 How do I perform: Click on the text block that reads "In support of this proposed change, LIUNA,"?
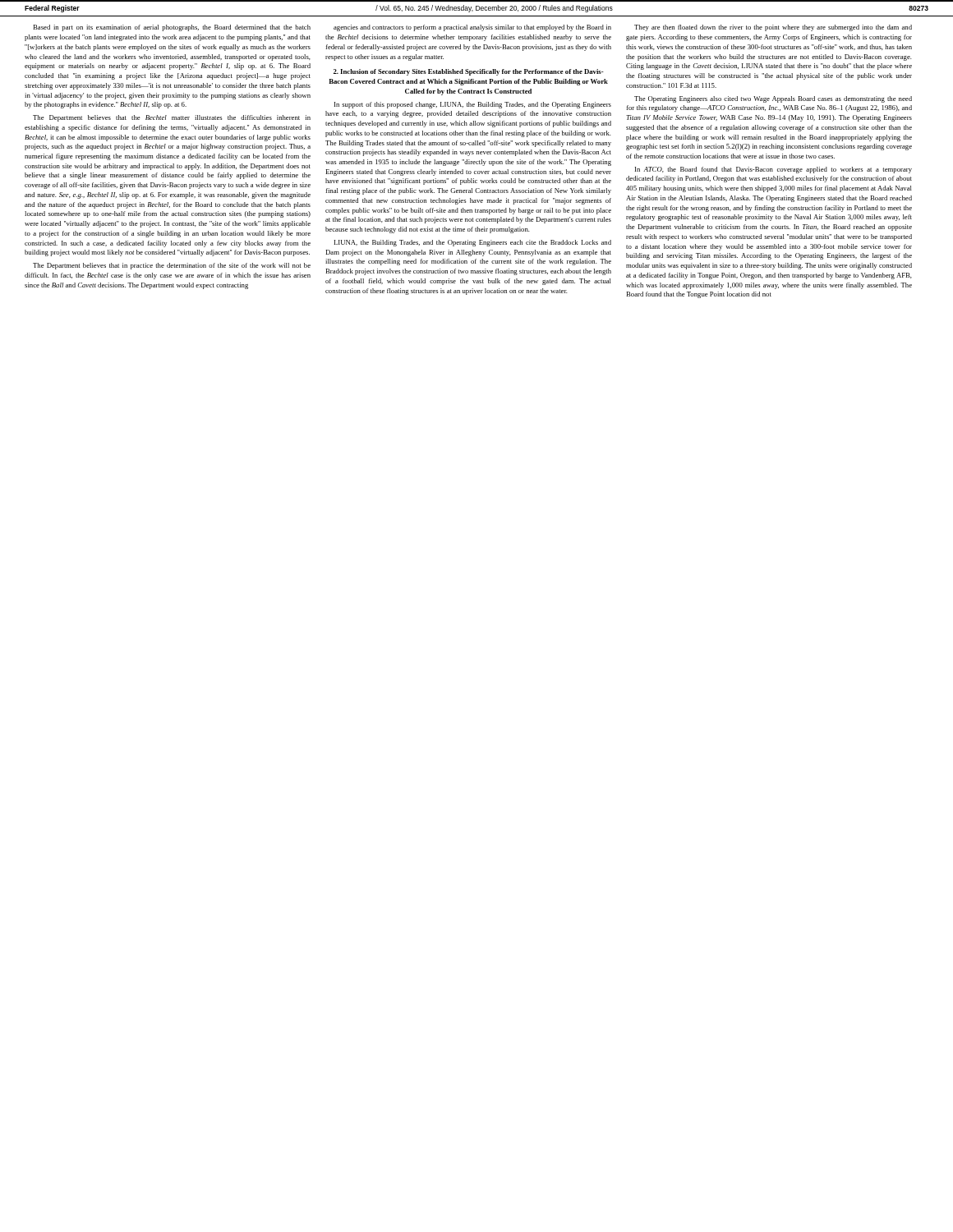(x=468, y=167)
